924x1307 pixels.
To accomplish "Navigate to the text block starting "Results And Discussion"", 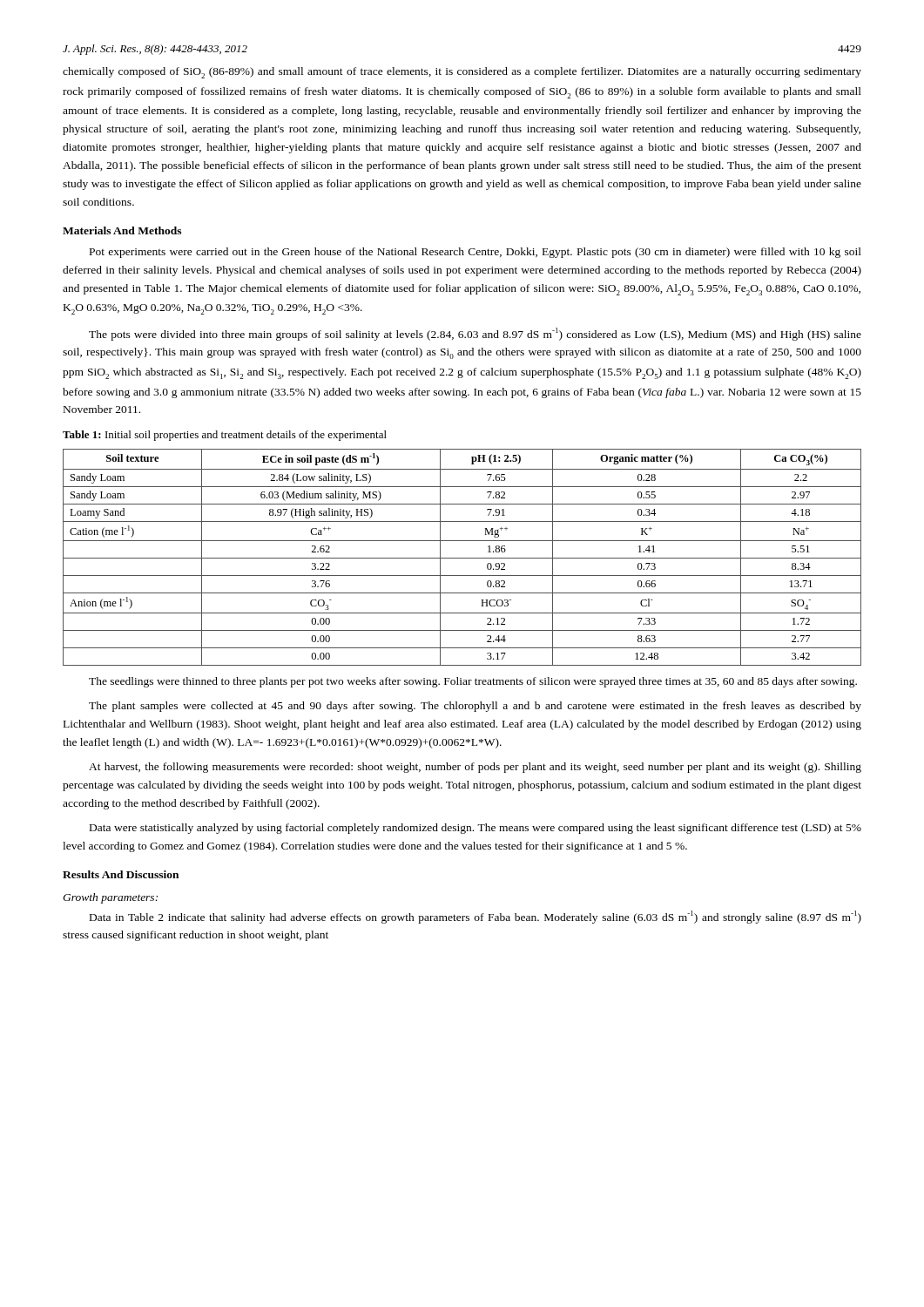I will pos(121,874).
